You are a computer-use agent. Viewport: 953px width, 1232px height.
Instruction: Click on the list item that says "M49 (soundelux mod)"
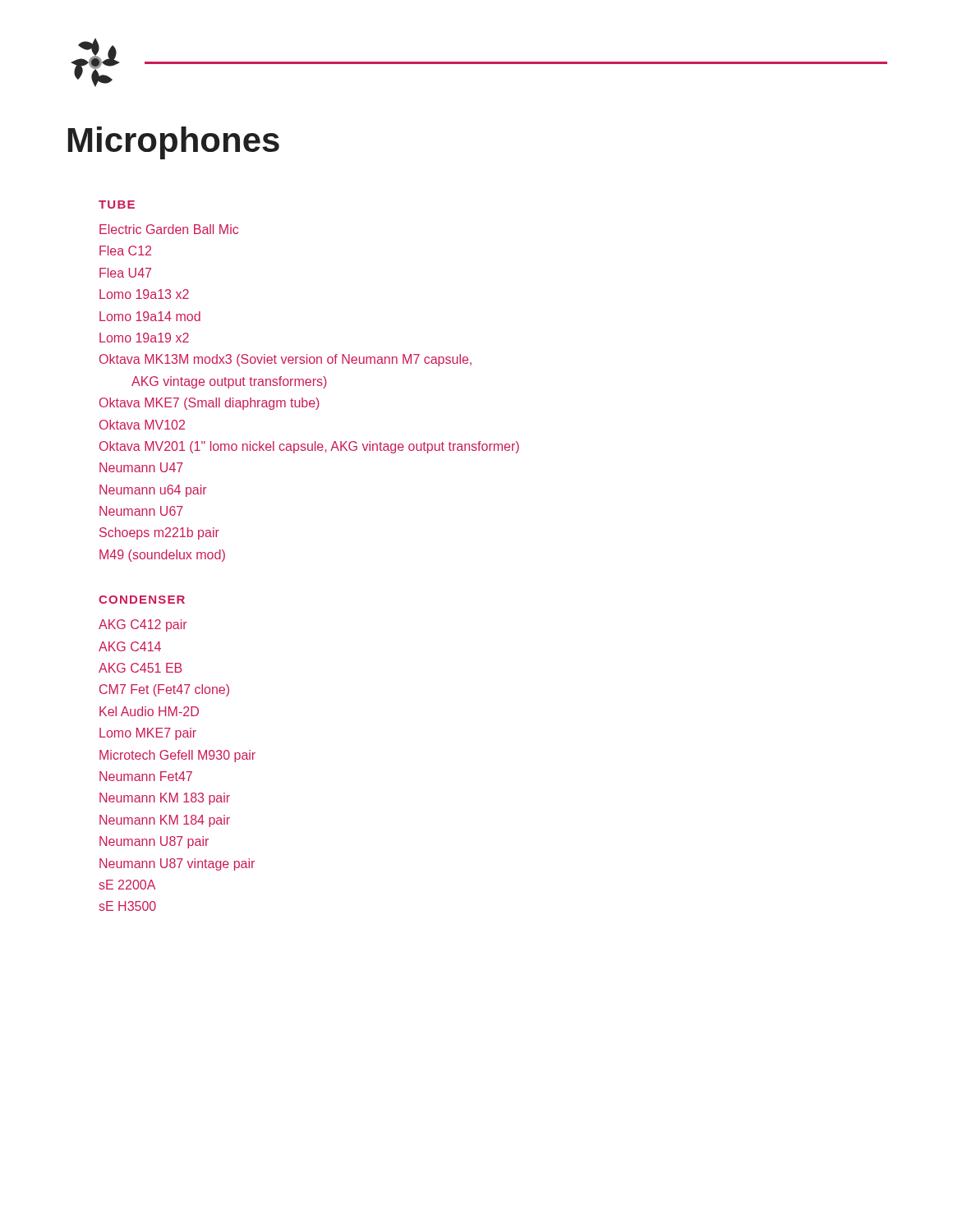click(x=162, y=556)
